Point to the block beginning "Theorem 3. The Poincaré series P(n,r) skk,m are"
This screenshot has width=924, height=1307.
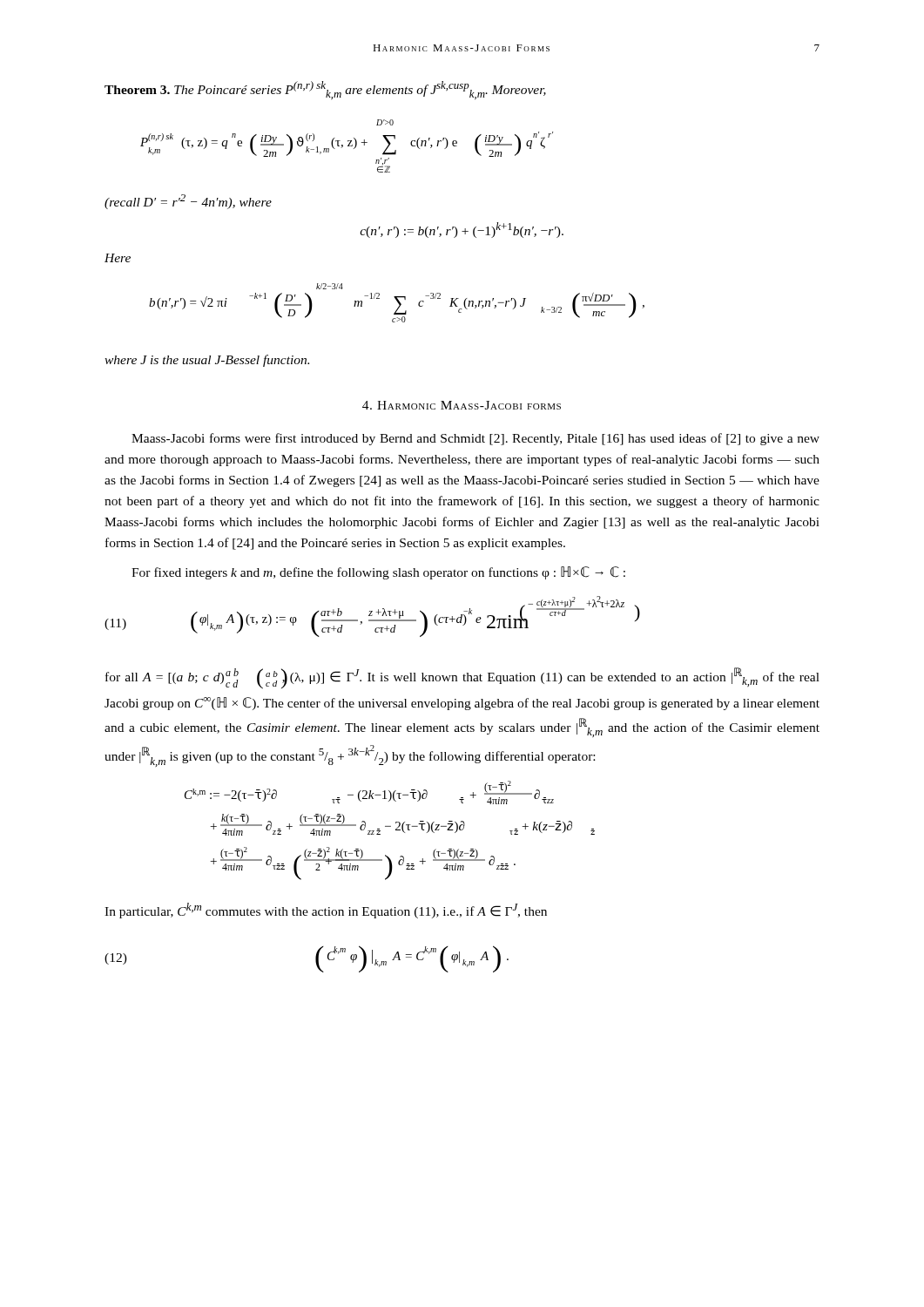(325, 89)
